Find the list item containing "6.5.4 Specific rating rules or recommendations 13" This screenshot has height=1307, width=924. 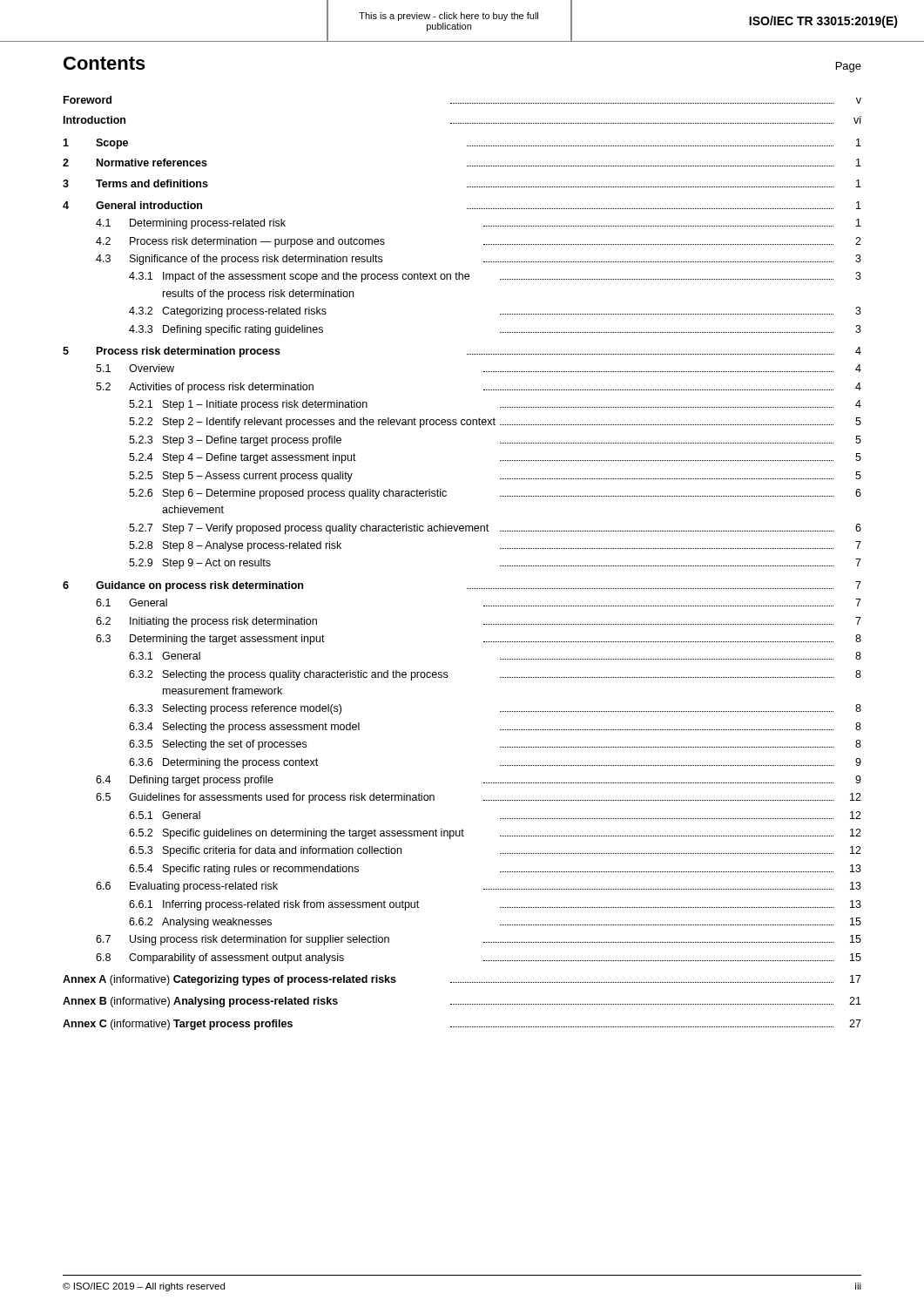[495, 869]
